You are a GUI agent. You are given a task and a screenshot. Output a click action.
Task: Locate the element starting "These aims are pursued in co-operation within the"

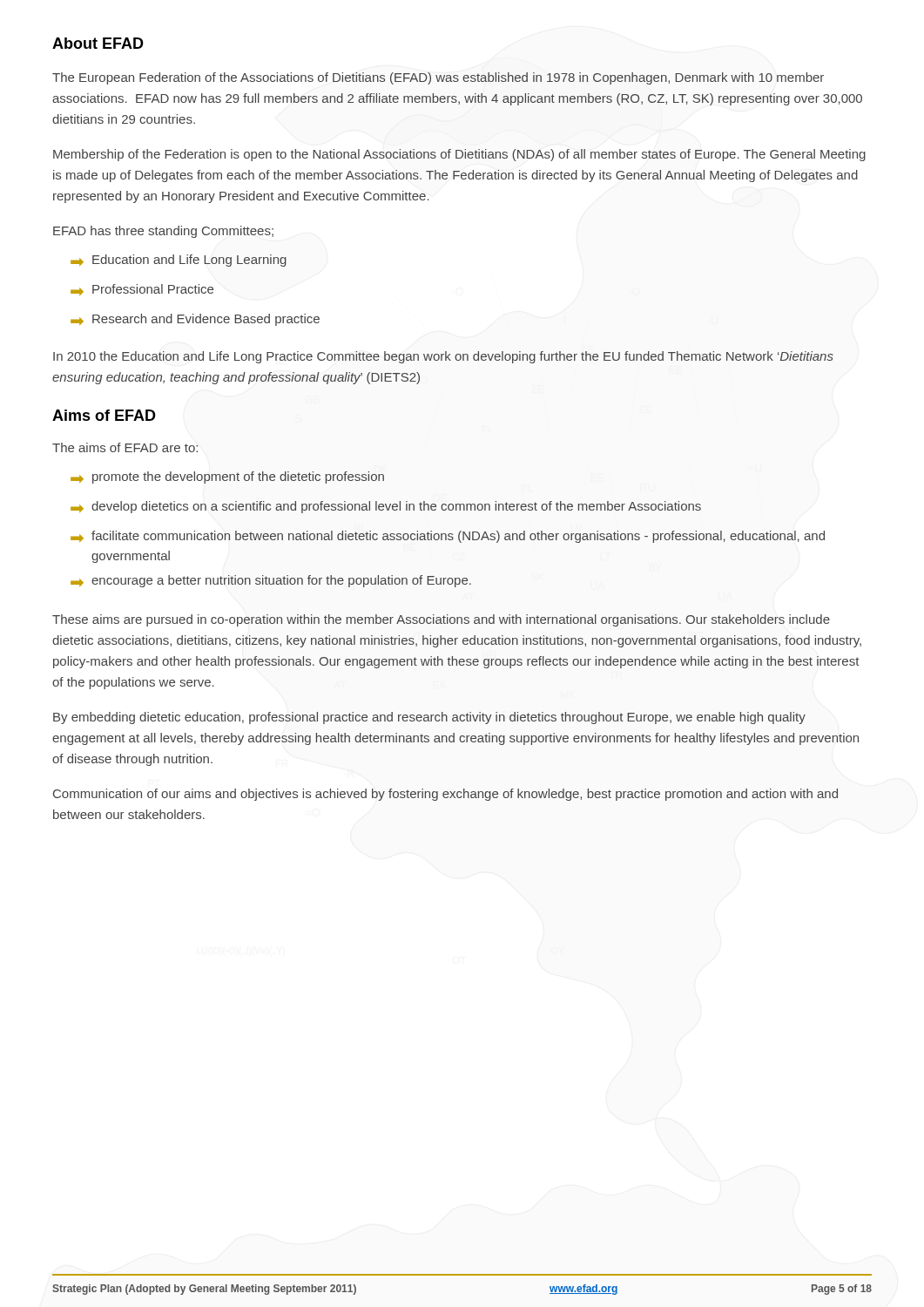pos(457,650)
